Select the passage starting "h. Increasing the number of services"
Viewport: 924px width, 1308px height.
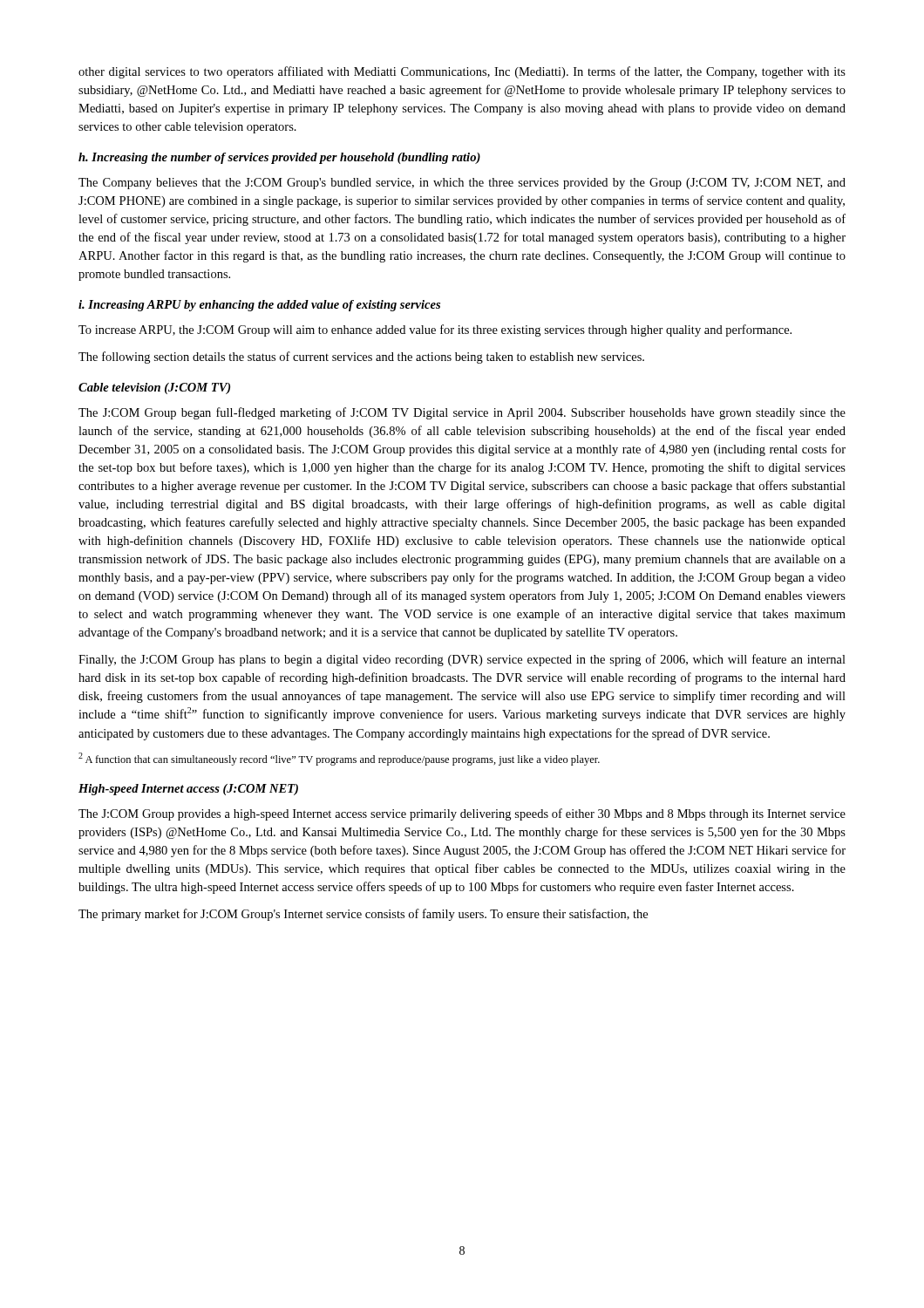(279, 157)
